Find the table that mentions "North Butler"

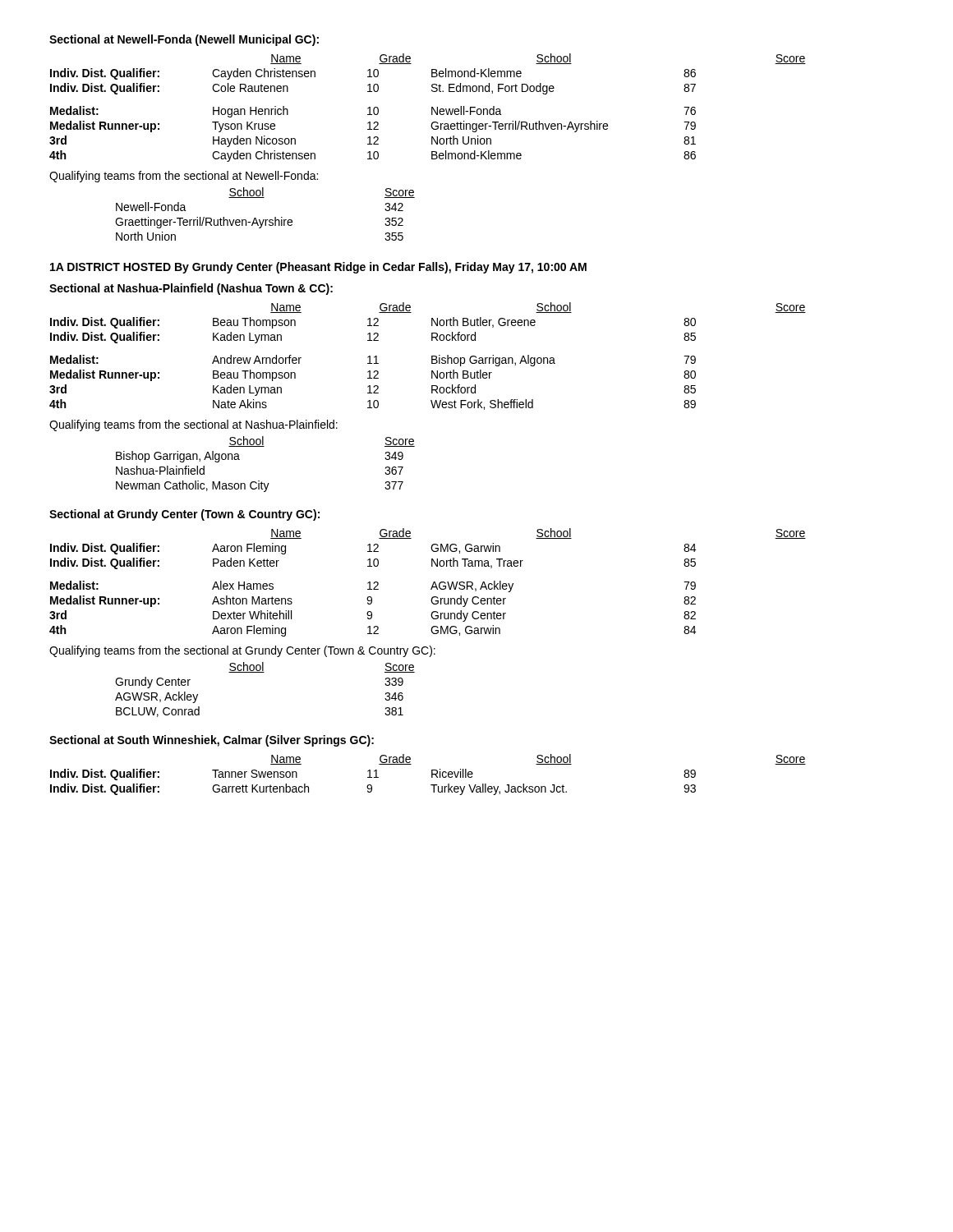point(476,356)
